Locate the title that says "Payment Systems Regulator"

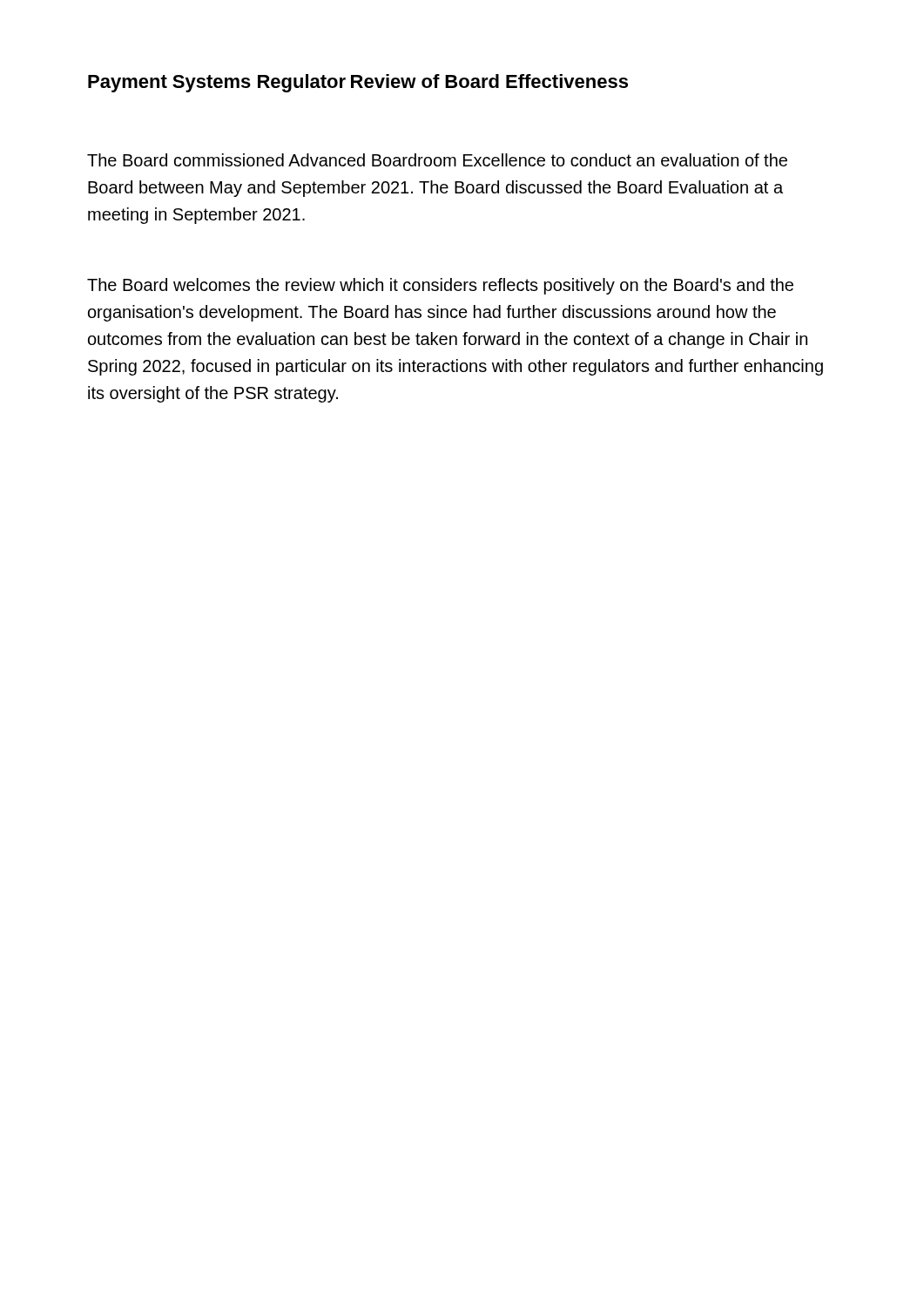[216, 82]
